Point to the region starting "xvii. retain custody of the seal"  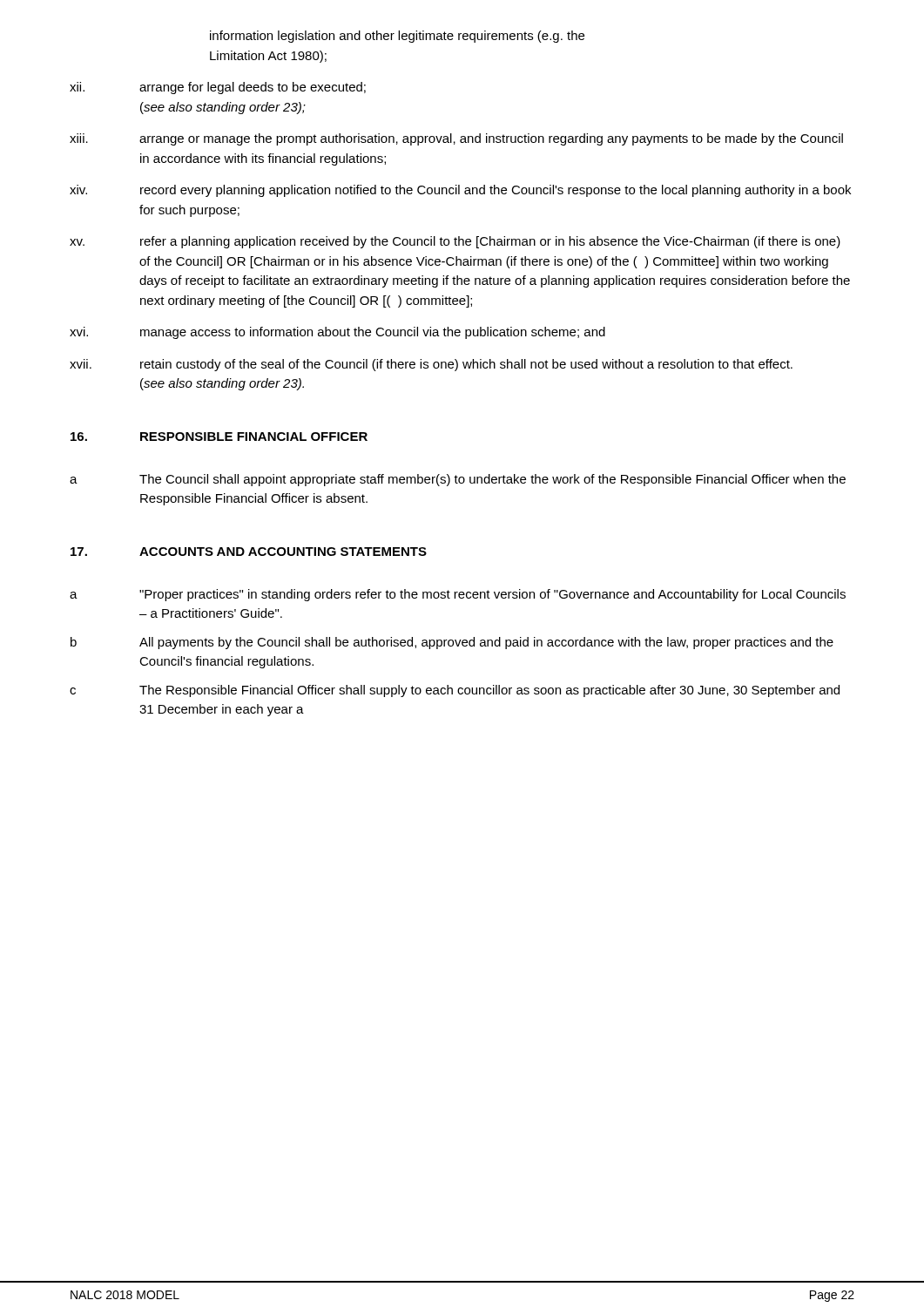click(462, 374)
